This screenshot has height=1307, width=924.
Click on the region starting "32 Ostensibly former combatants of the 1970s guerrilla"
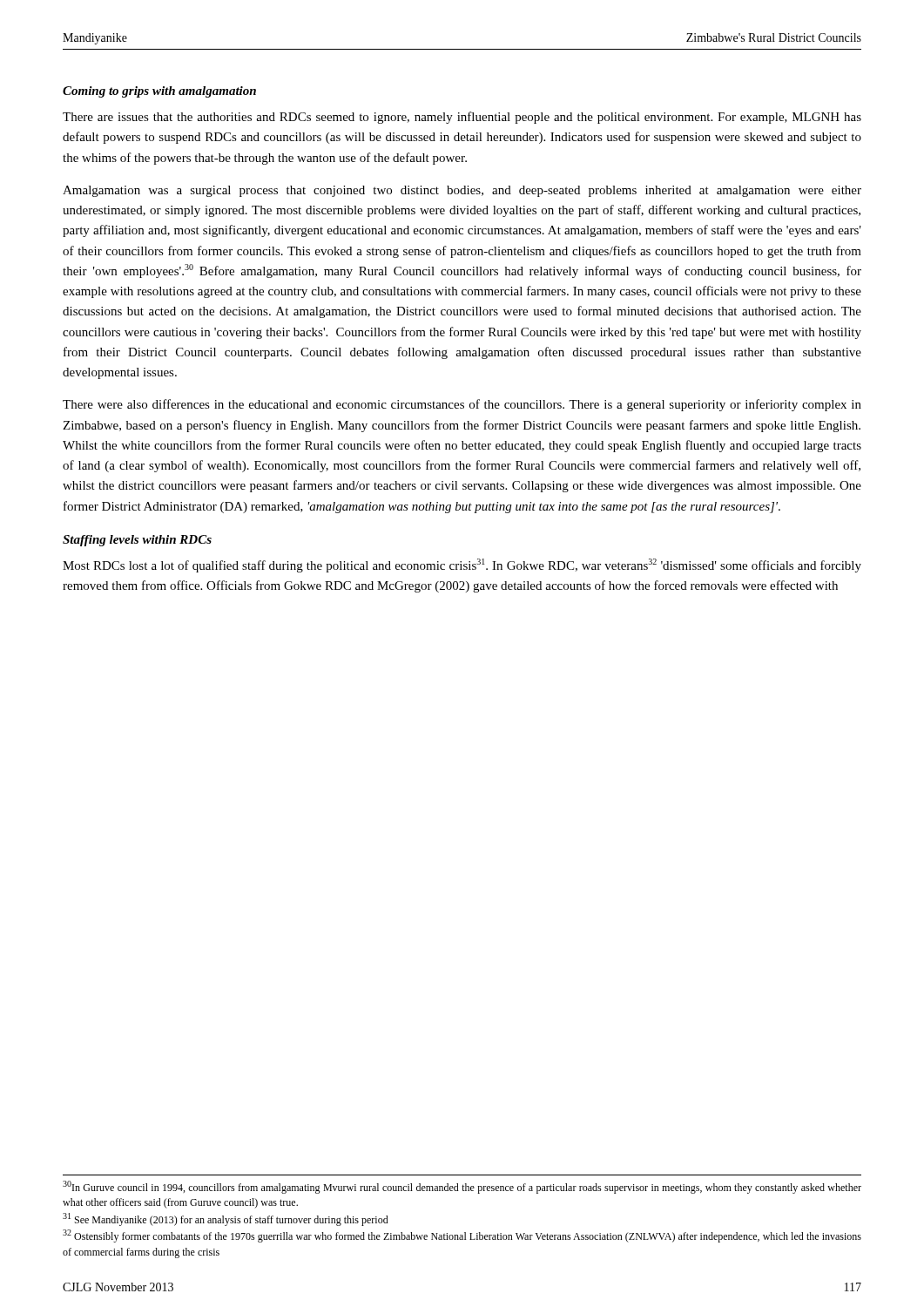(x=462, y=1244)
